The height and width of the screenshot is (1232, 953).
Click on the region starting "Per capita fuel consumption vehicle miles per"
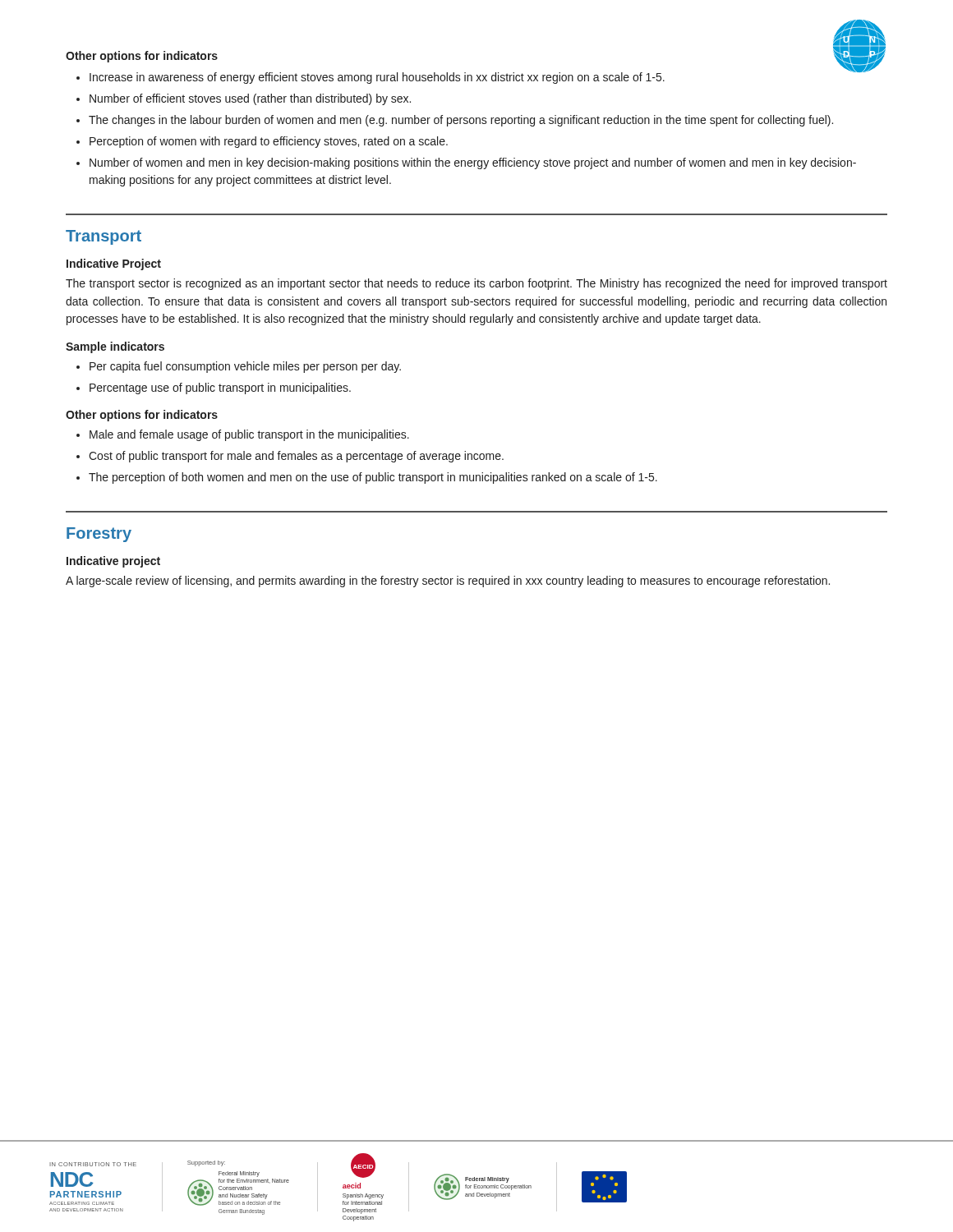coord(245,366)
